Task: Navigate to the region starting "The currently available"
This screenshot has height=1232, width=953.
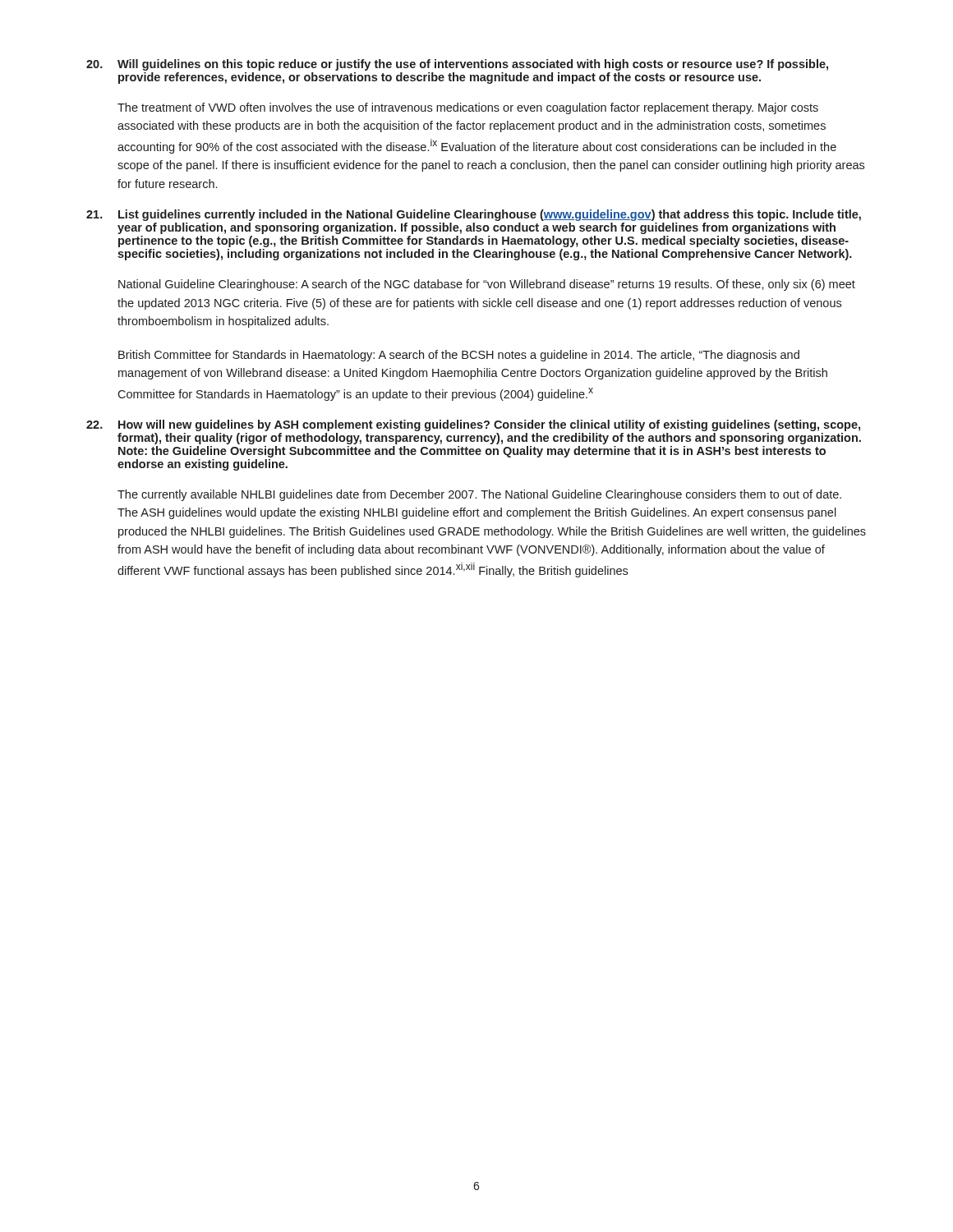Action: click(492, 532)
